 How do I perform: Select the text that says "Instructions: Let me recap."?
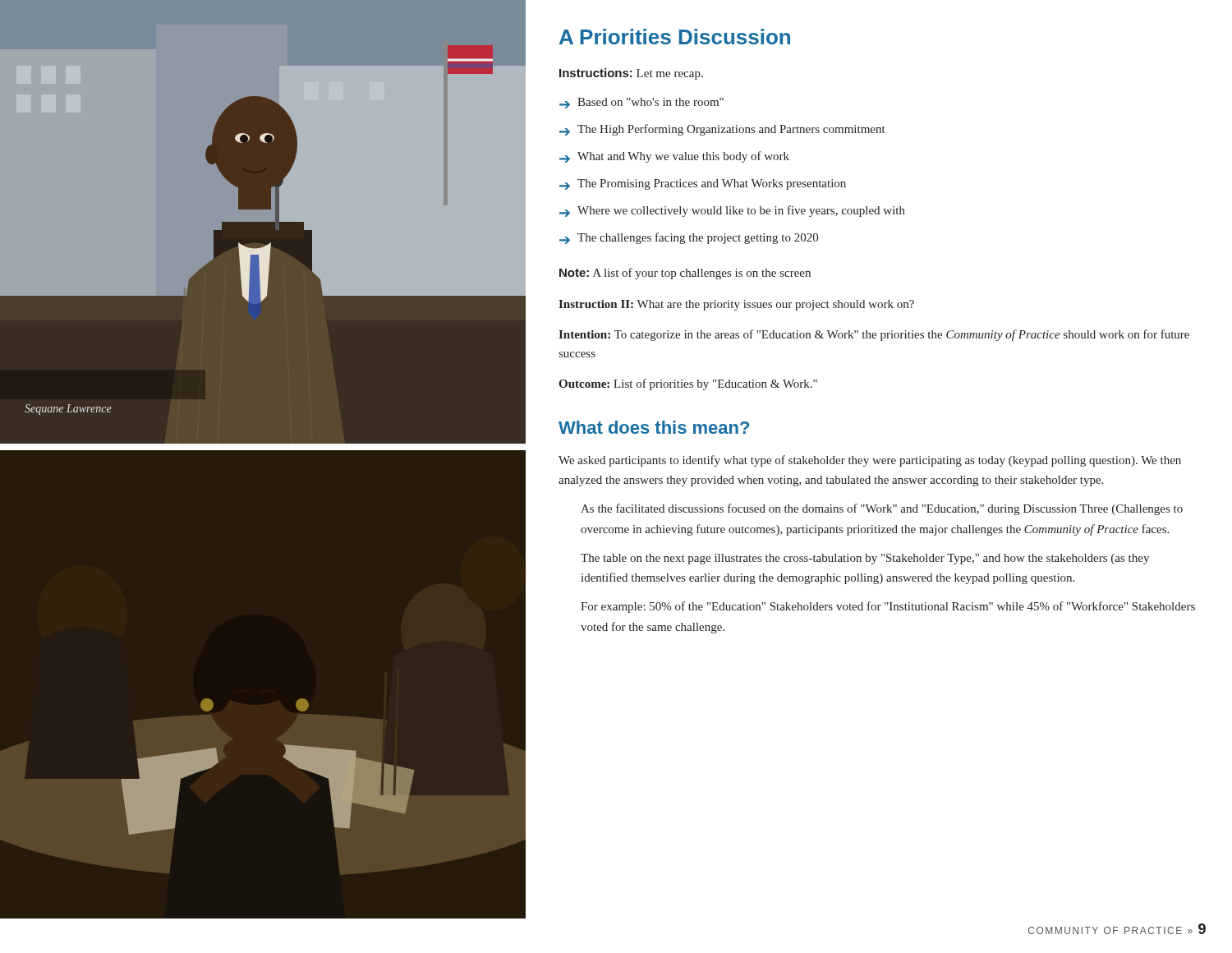(x=631, y=73)
